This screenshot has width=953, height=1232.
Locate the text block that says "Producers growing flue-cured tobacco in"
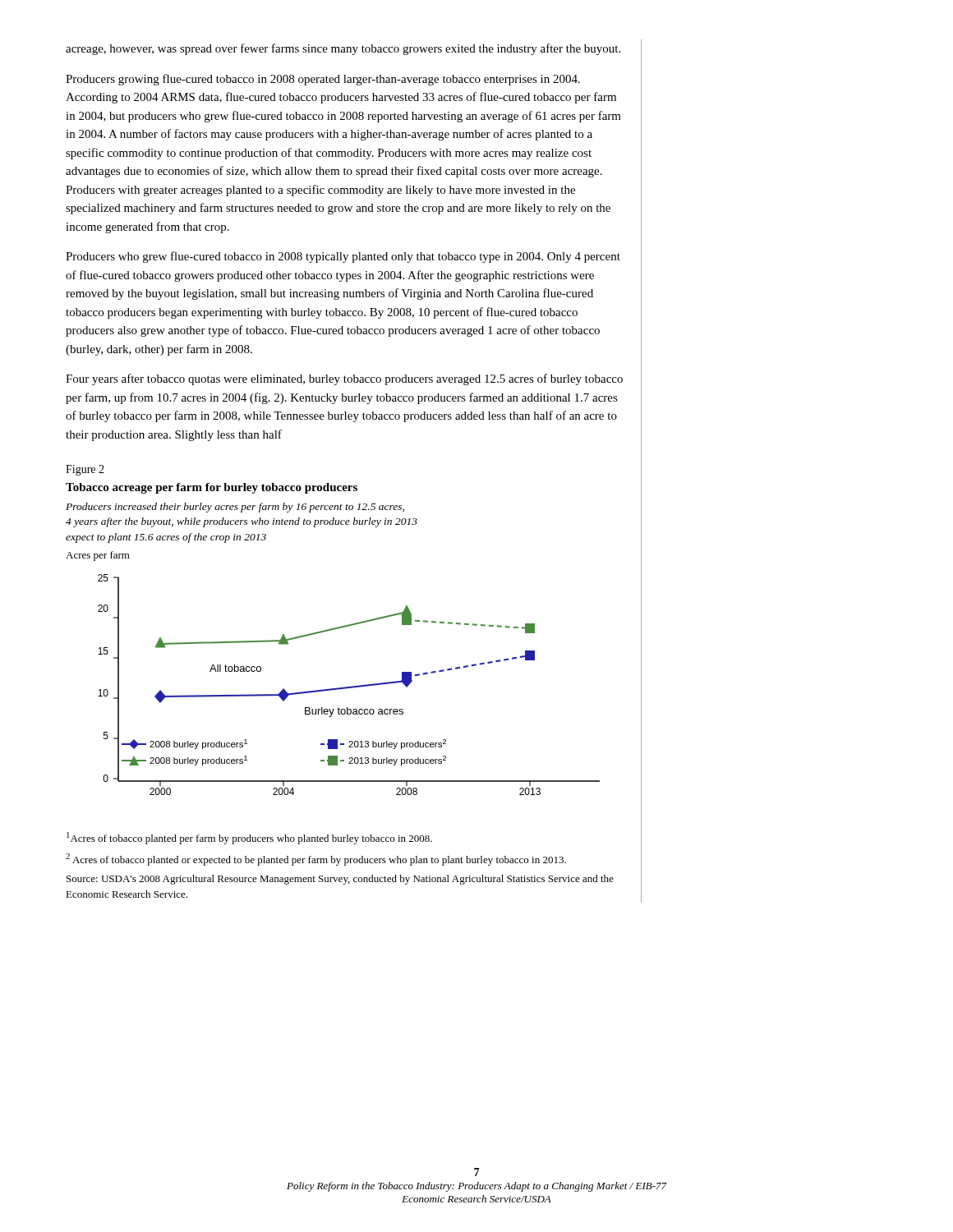point(345,153)
